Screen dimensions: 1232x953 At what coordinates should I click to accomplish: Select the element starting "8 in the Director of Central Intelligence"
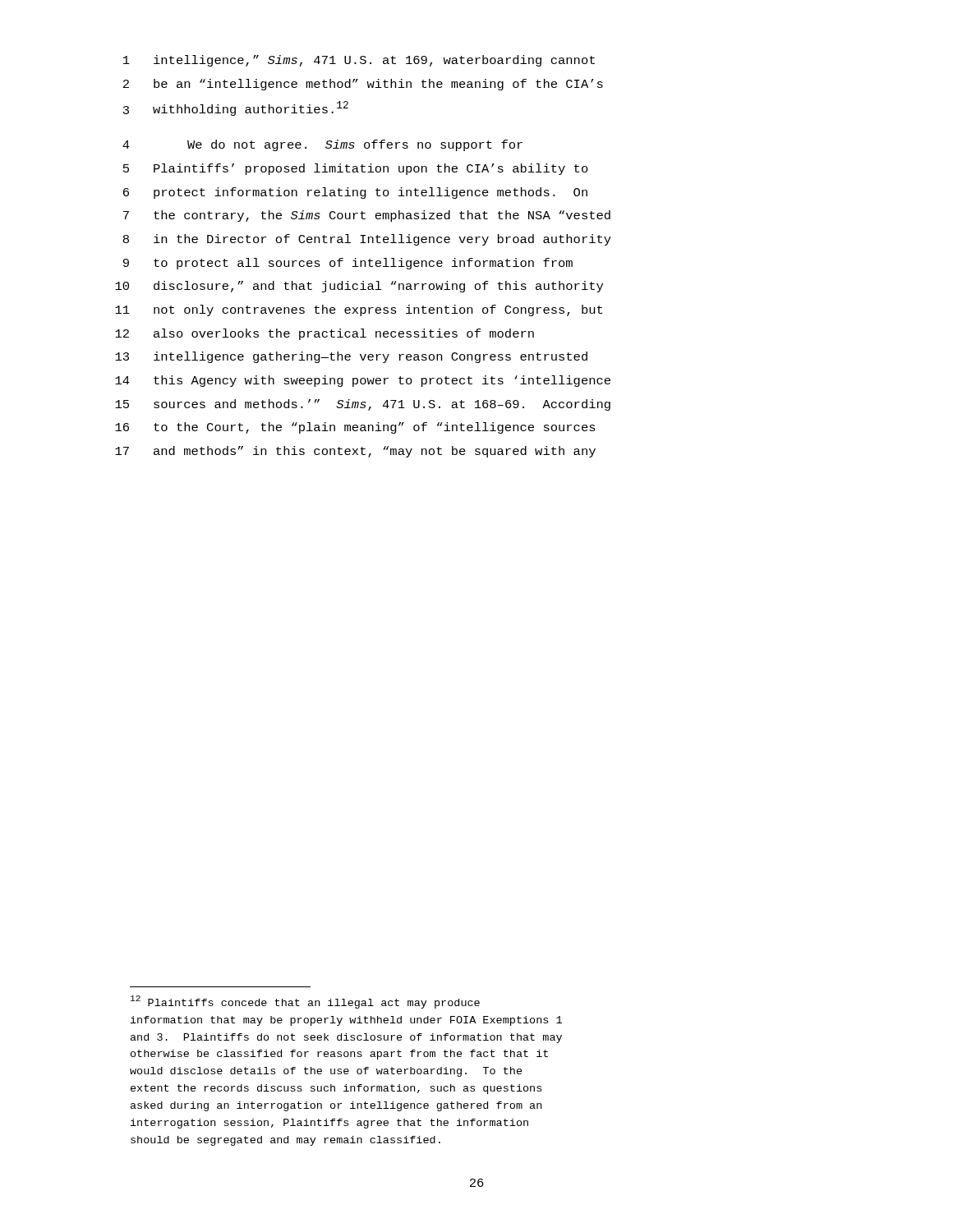click(485, 240)
